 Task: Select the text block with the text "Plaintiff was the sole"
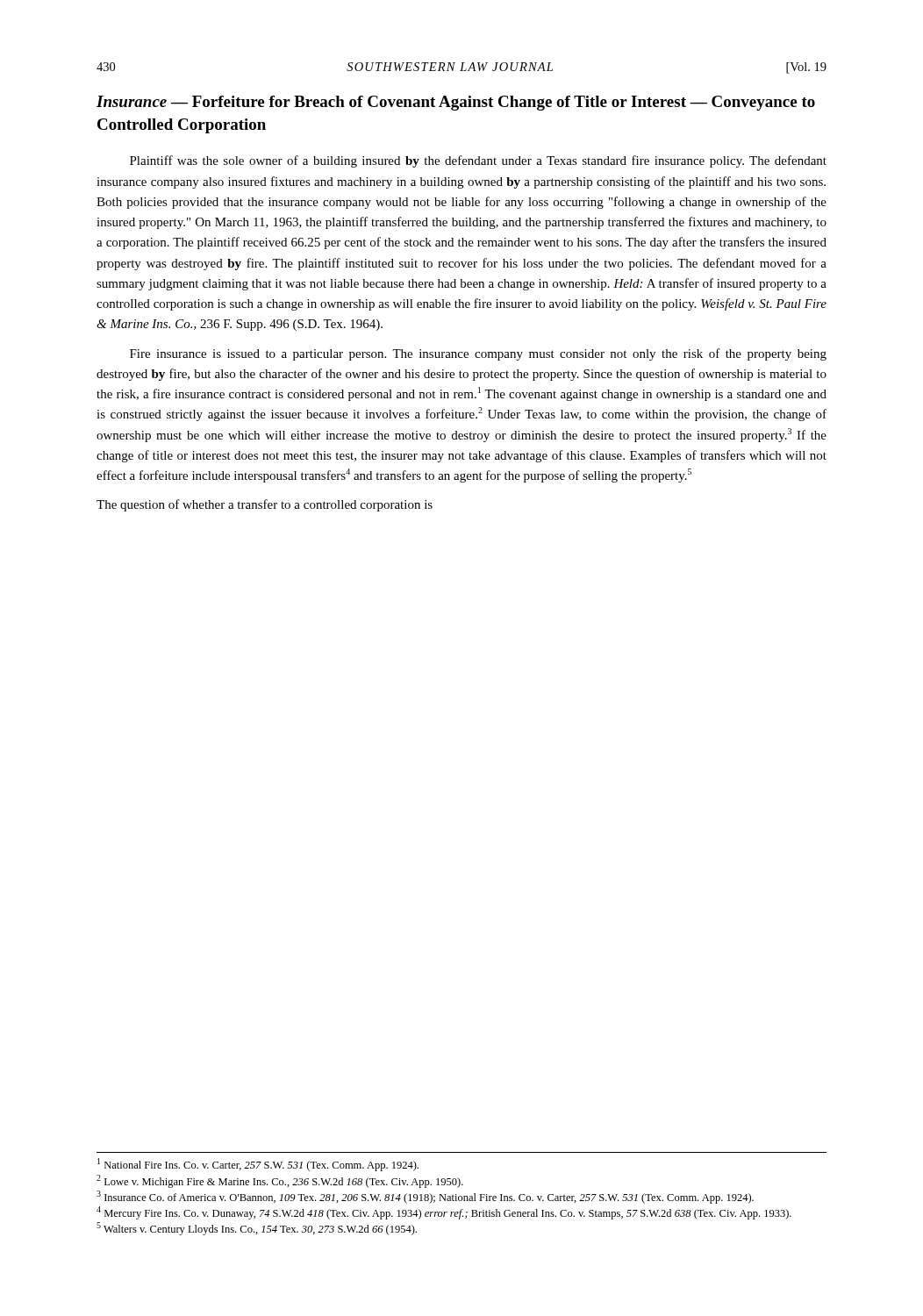(478, 161)
